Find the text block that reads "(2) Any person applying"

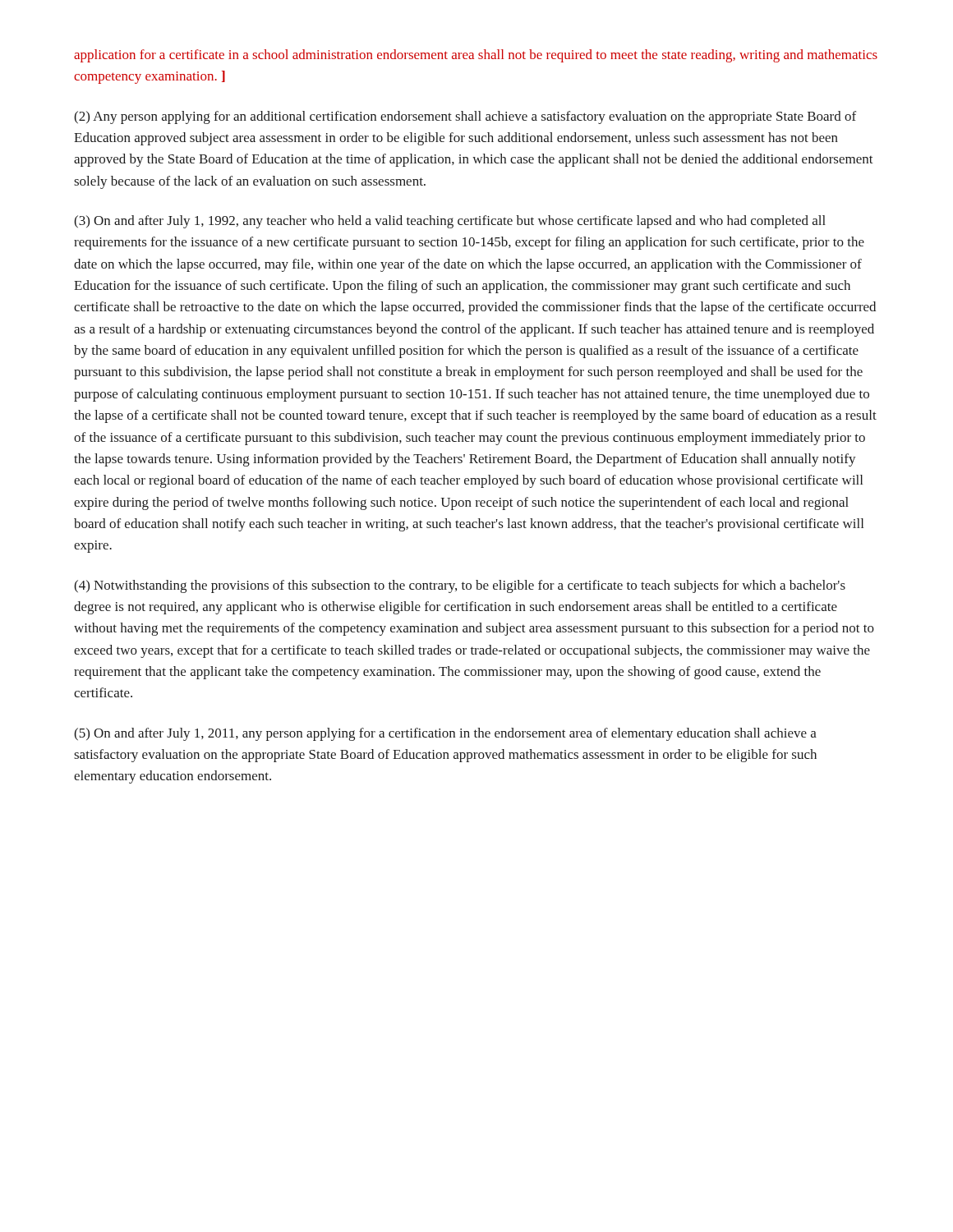coord(473,148)
